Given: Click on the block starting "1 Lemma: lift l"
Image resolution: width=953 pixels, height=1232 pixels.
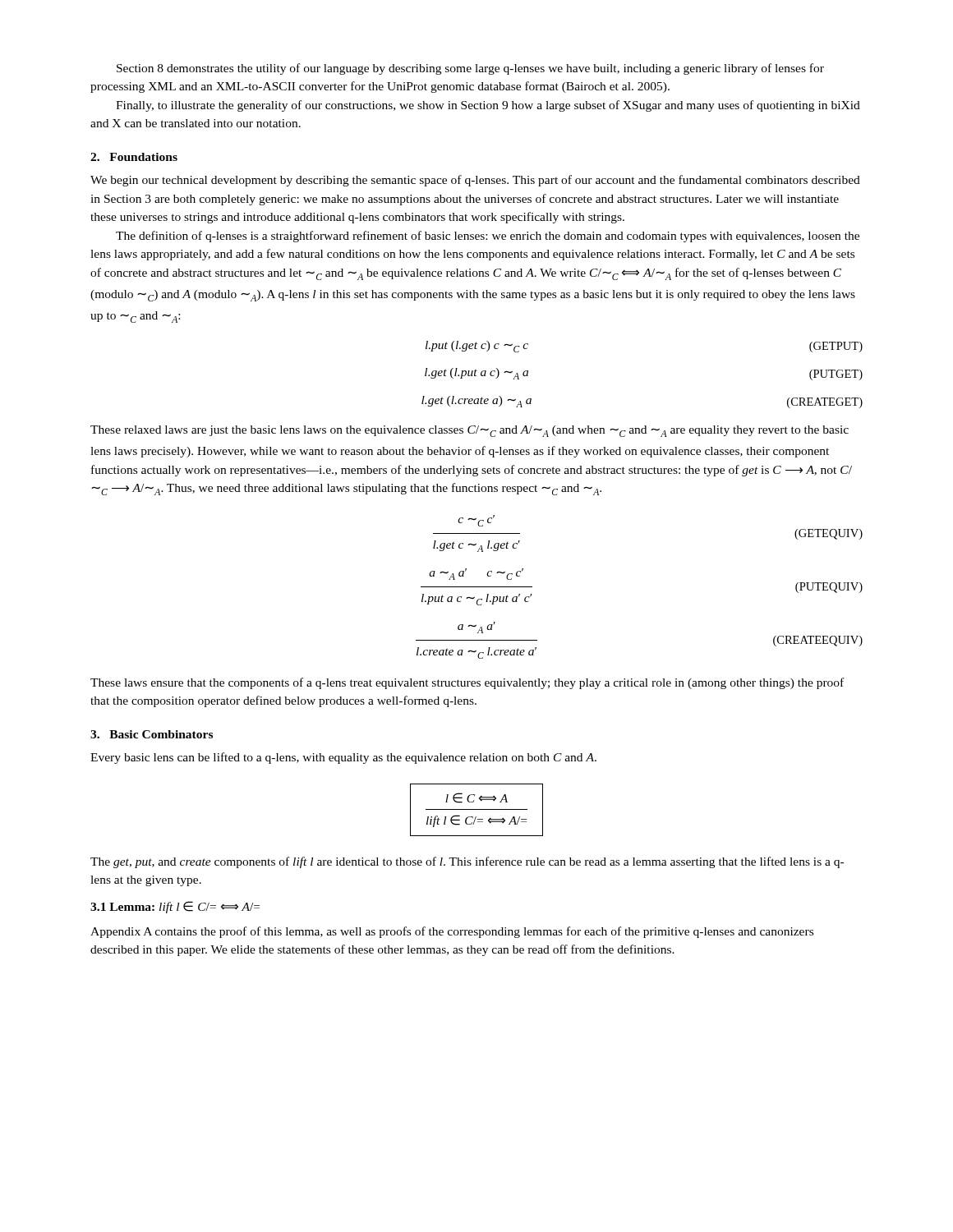Looking at the screenshot, I should pos(175,907).
